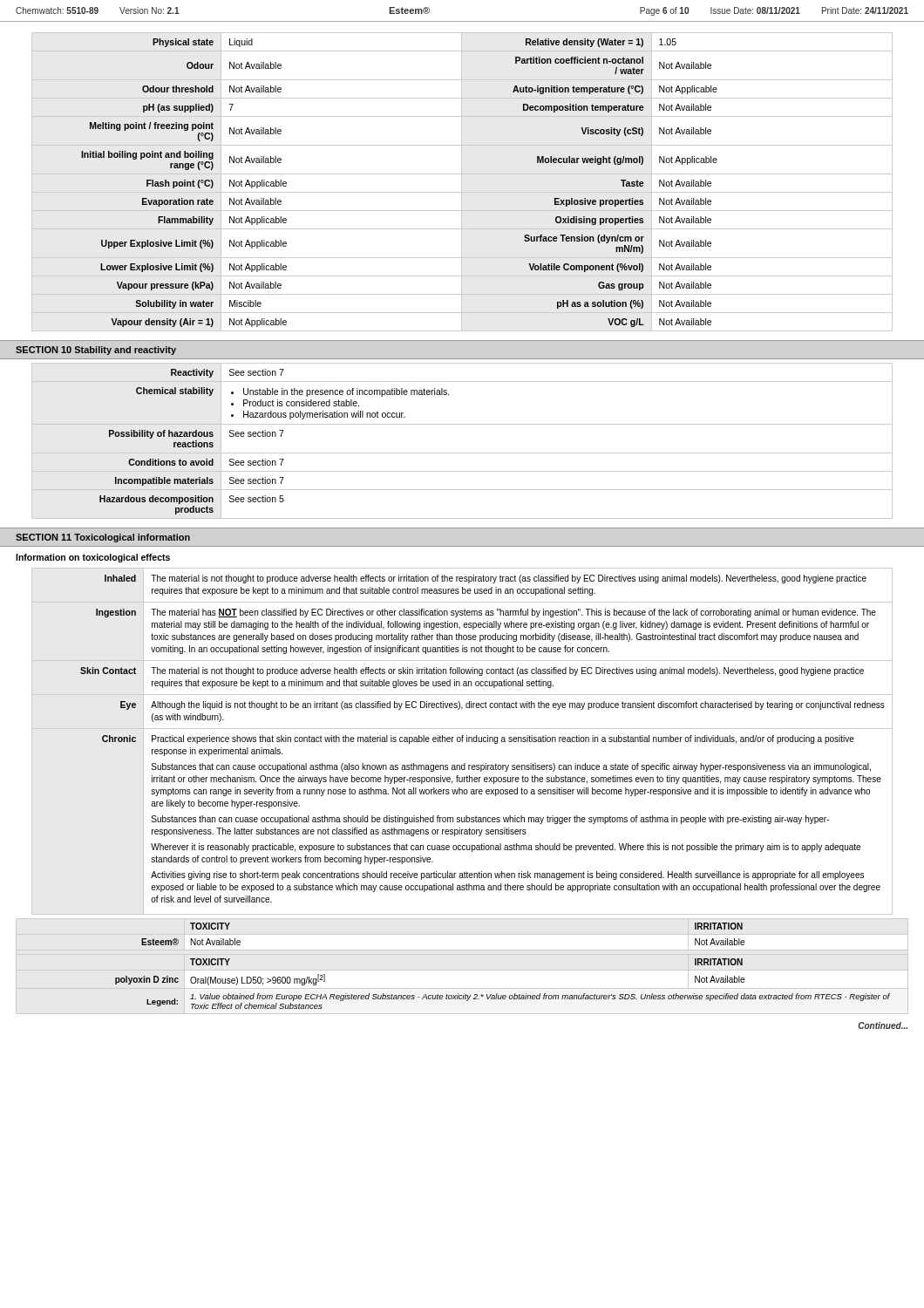Find the table that mentions "See section 7"
Viewport: 924px width, 1308px height.
coord(462,441)
